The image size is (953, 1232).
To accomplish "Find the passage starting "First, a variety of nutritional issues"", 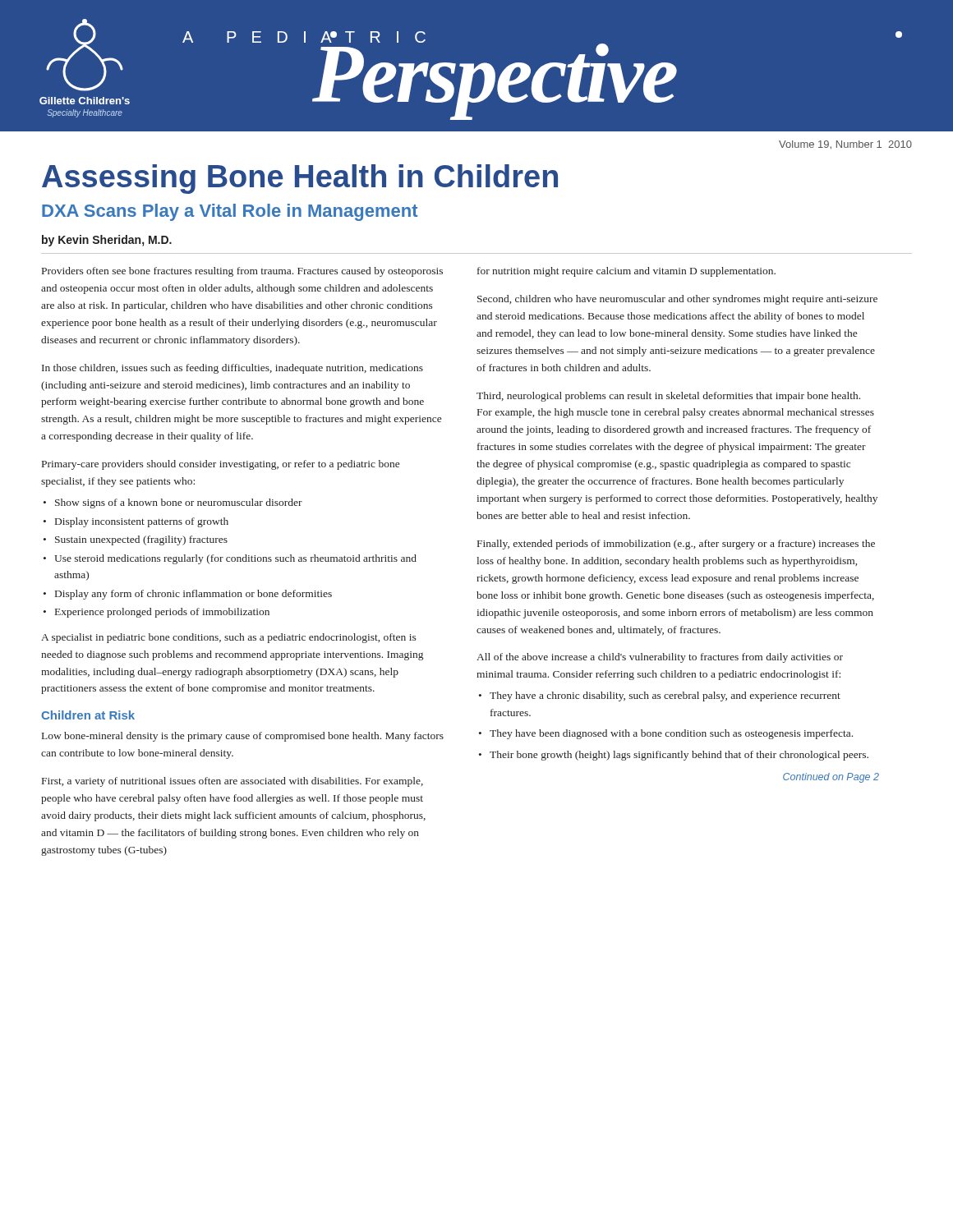I will tap(242, 816).
